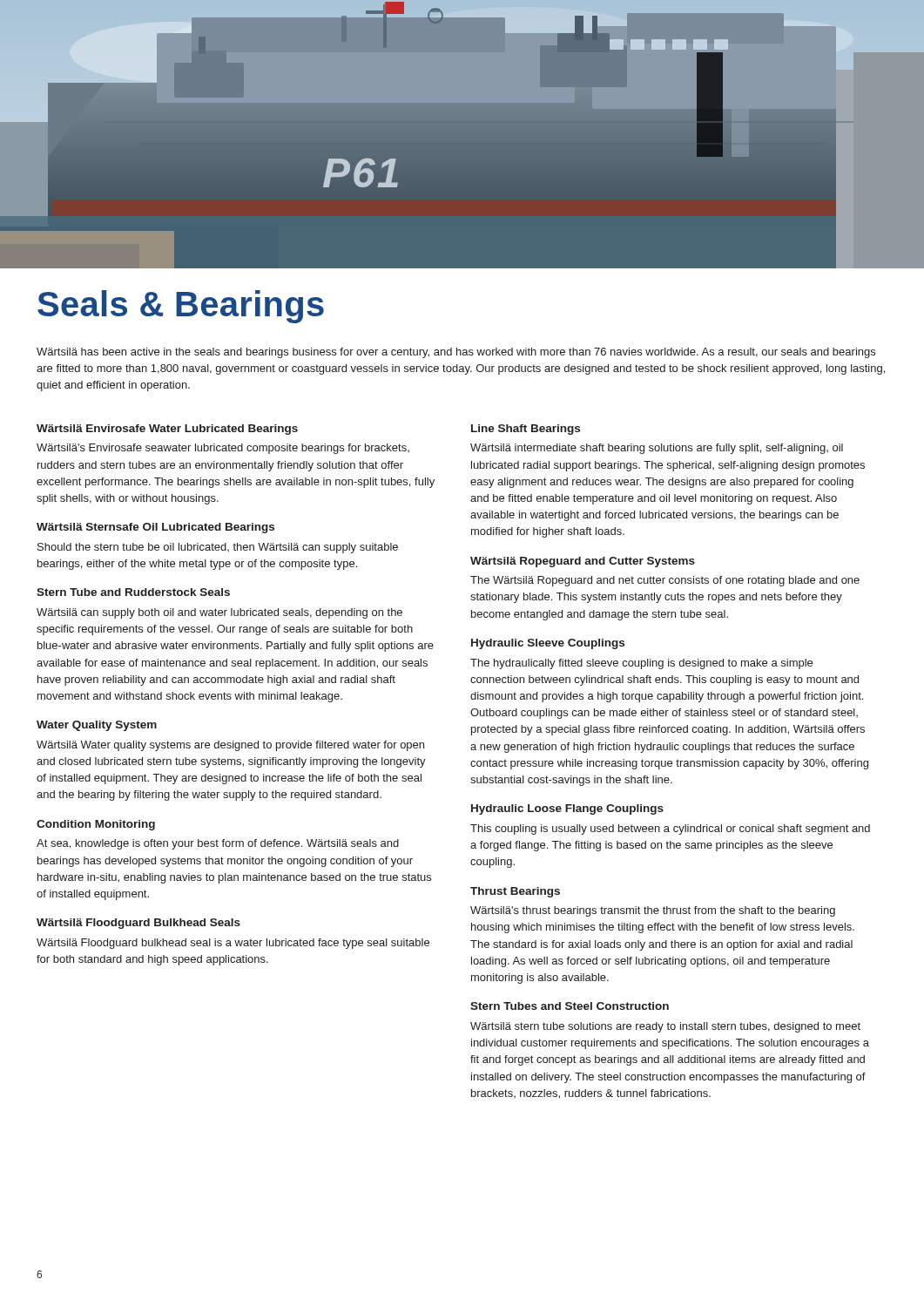Locate the text block starting "This coupling is usually used between"

(670, 845)
